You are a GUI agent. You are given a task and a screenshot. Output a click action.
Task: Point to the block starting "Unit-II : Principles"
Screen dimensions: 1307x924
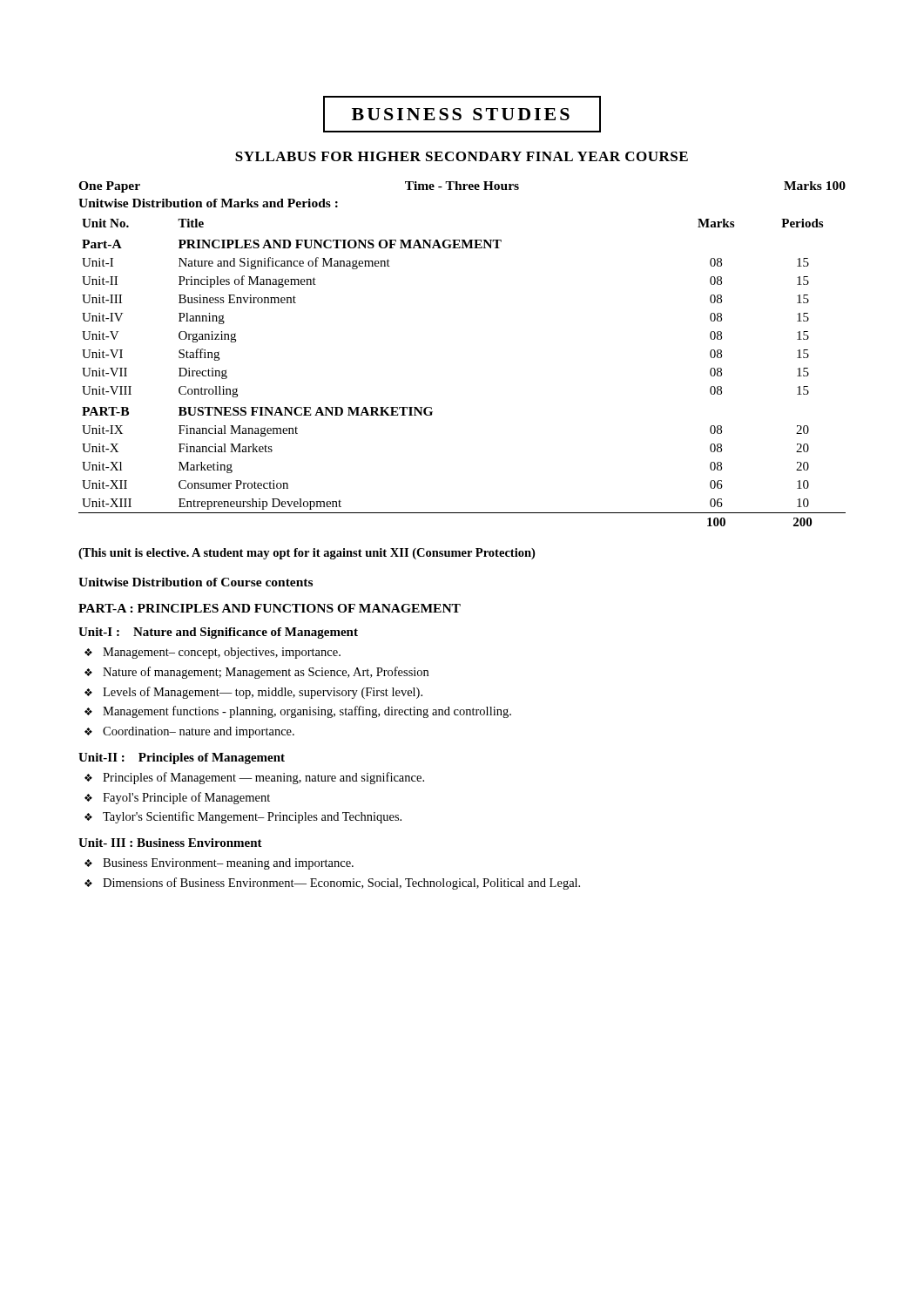point(182,757)
